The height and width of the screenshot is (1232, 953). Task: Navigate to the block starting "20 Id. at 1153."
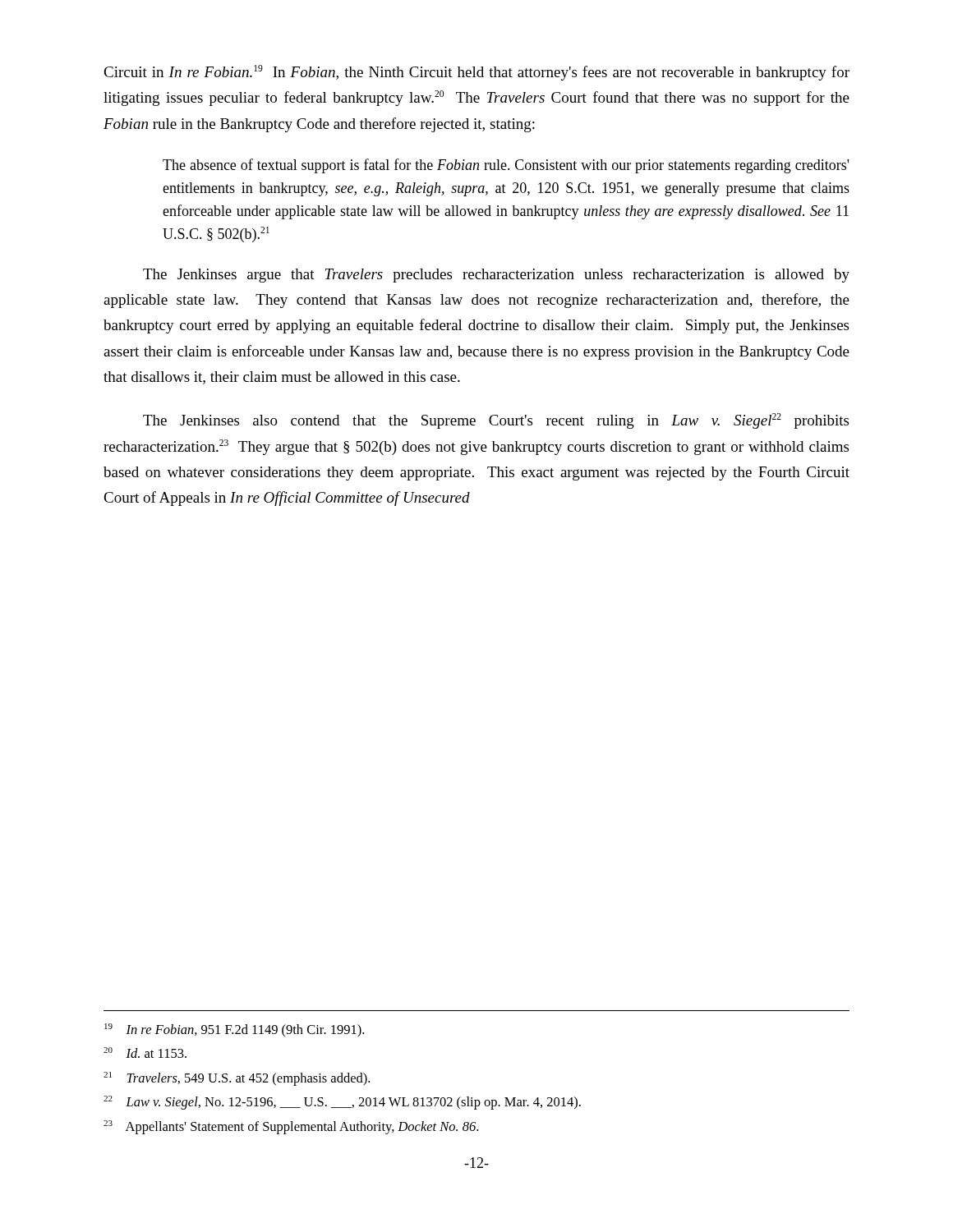(x=145, y=1053)
